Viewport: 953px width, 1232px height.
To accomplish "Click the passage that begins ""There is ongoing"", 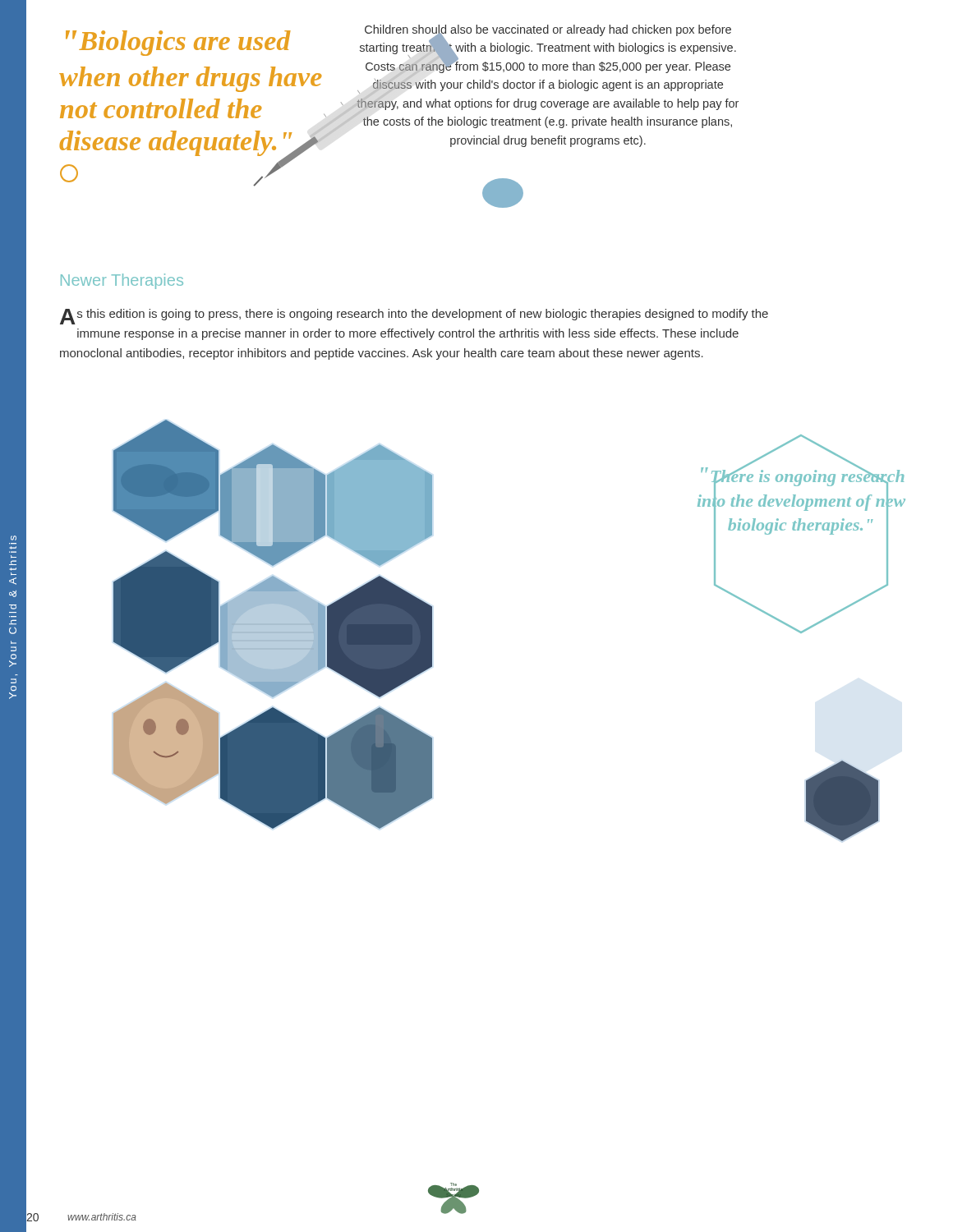I will (x=801, y=530).
